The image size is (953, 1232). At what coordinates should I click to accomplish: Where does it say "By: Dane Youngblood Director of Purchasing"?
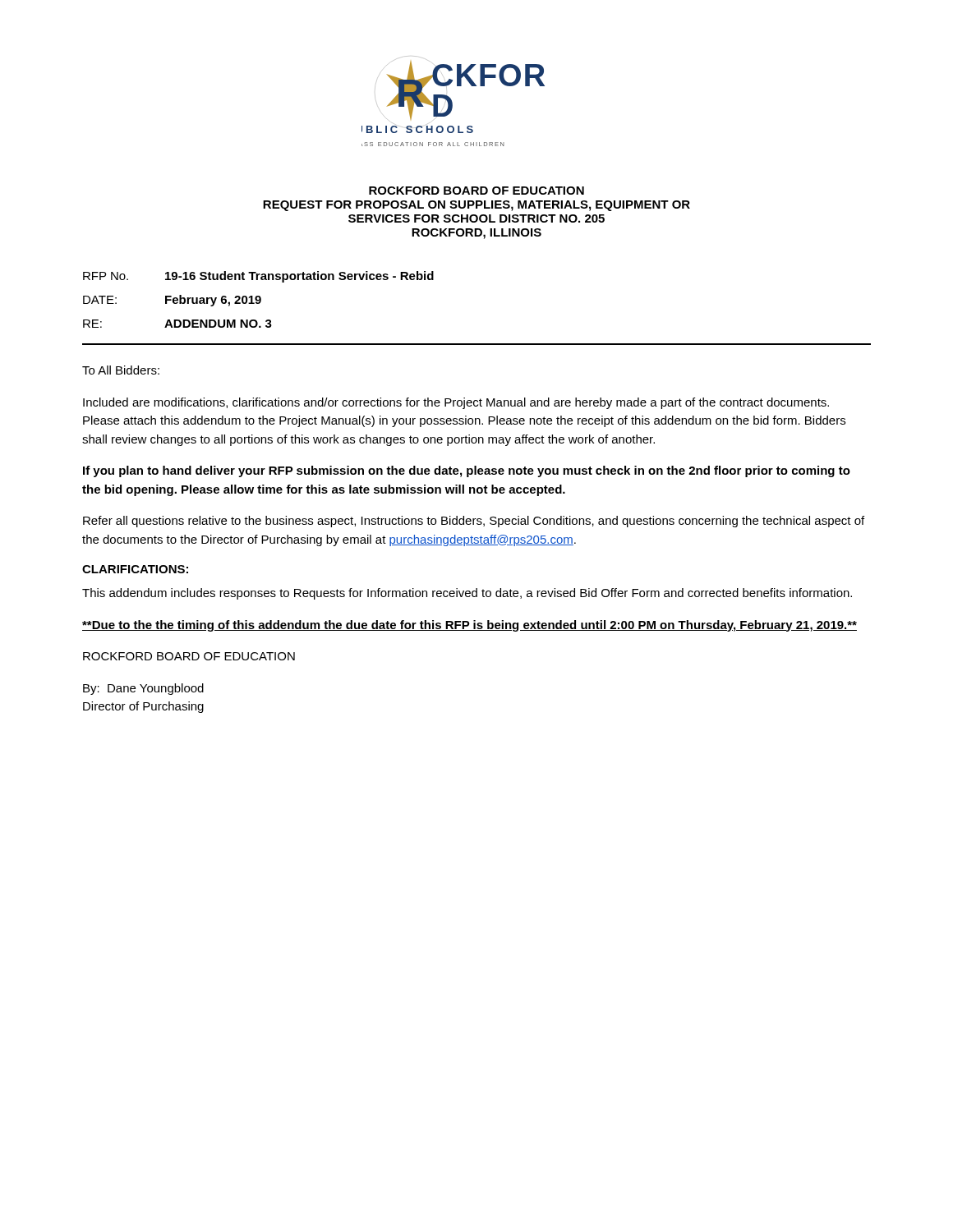tap(143, 697)
